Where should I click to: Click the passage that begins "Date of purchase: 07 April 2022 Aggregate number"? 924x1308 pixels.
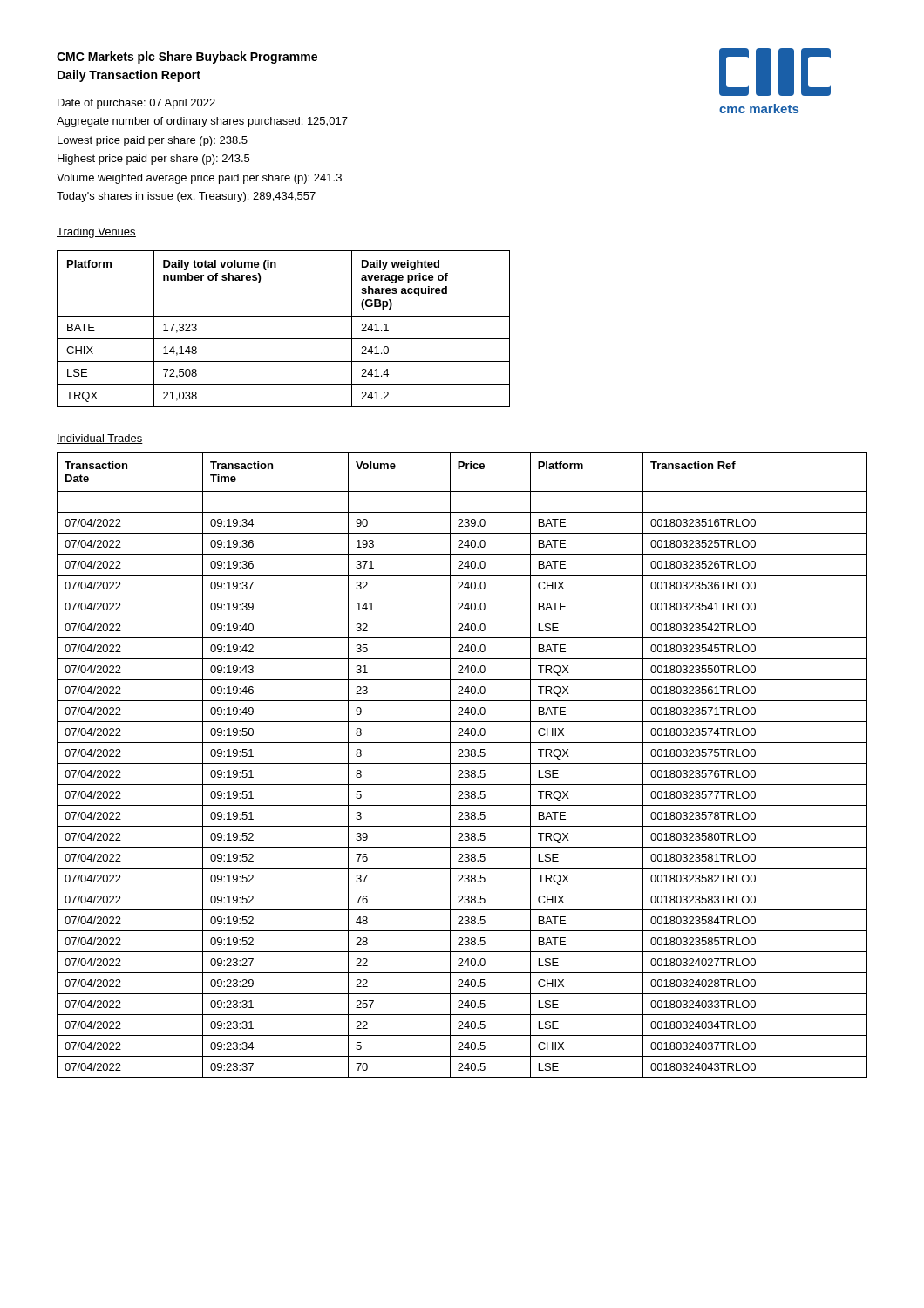tap(202, 149)
